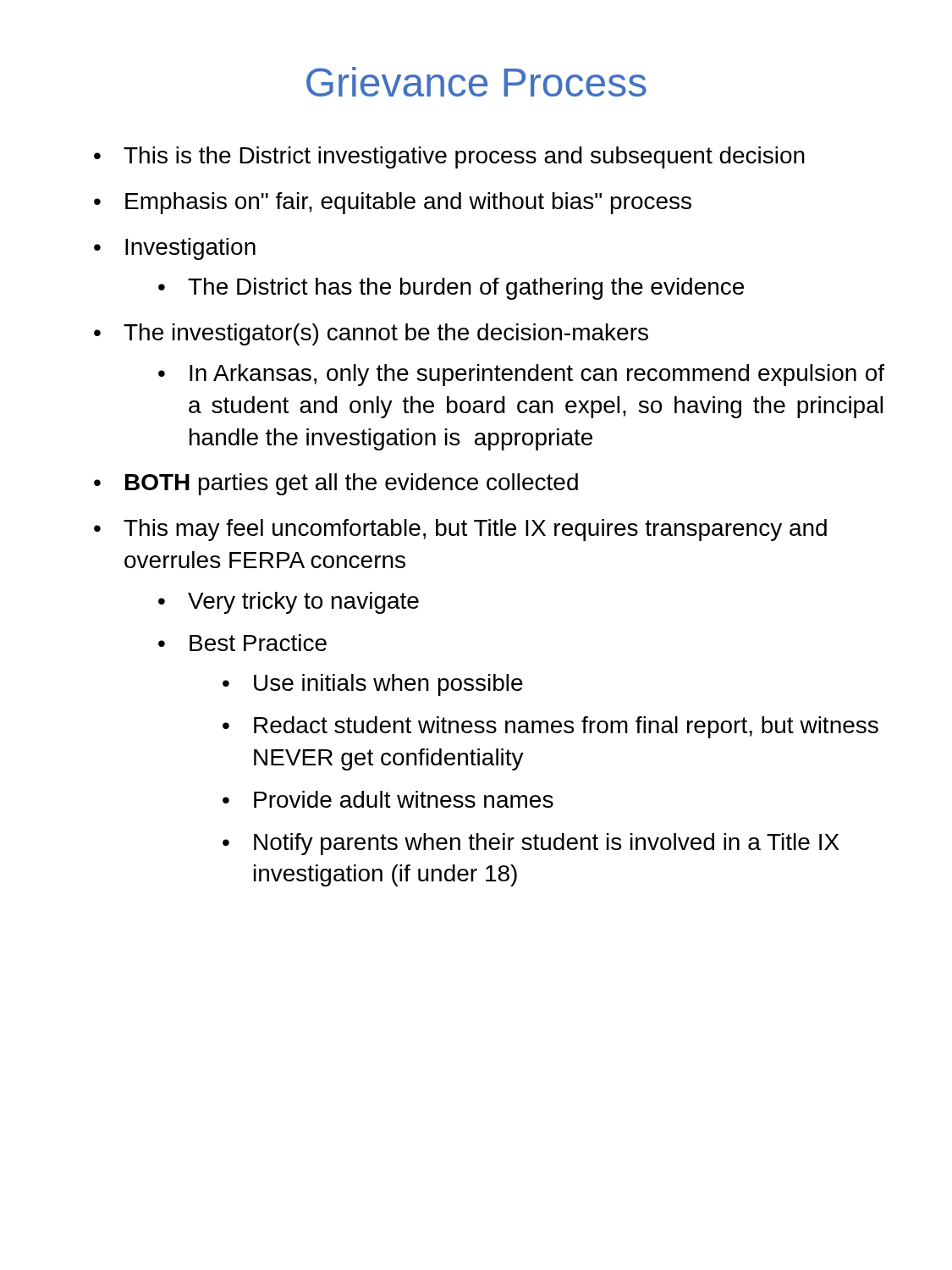Click the passage that begins "The District has"
Image resolution: width=952 pixels, height=1270 pixels.
coord(466,287)
